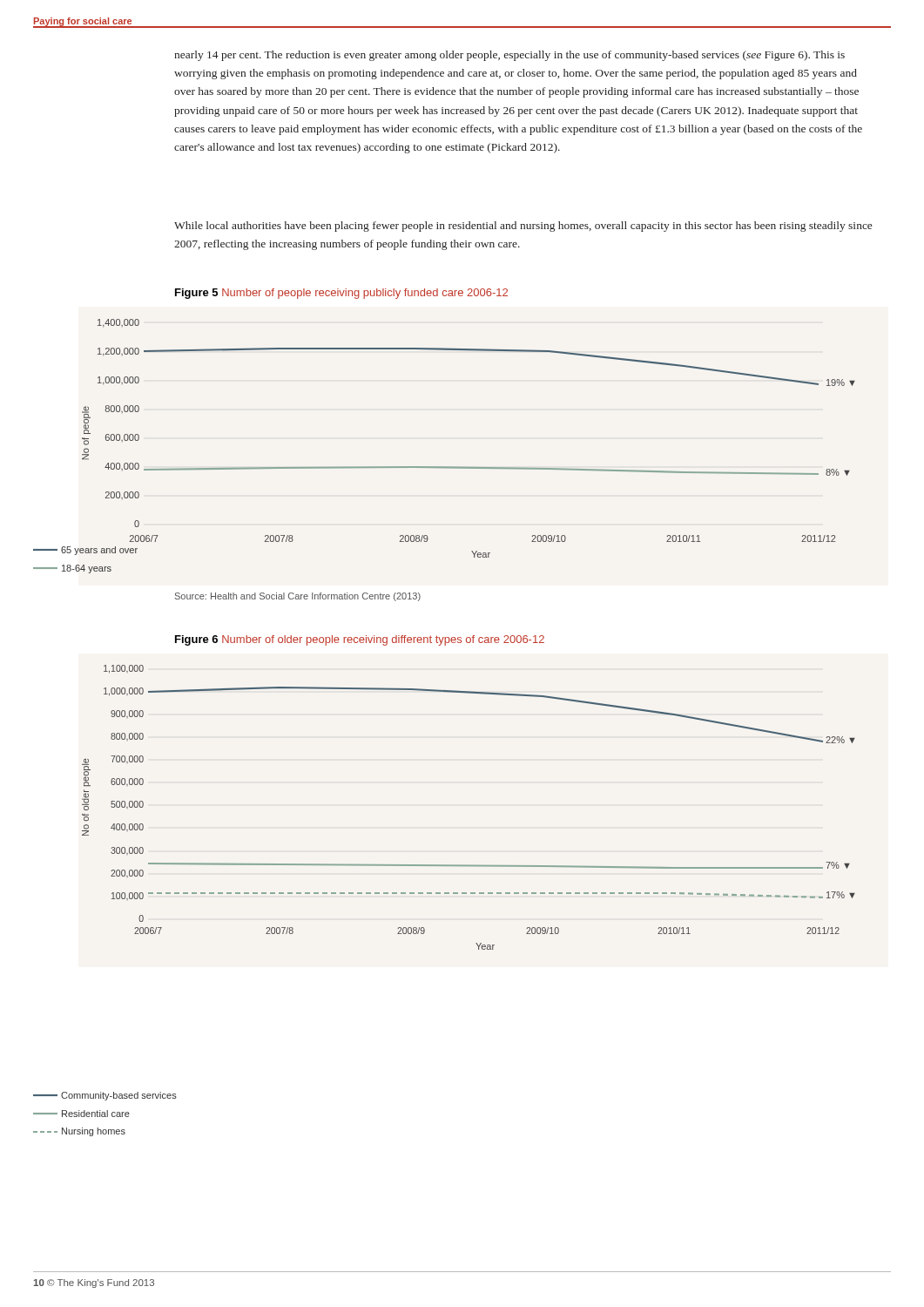The width and height of the screenshot is (924, 1307).
Task: Locate the element starting "Source: Health and Social Care Information Centre"
Action: pos(297,596)
